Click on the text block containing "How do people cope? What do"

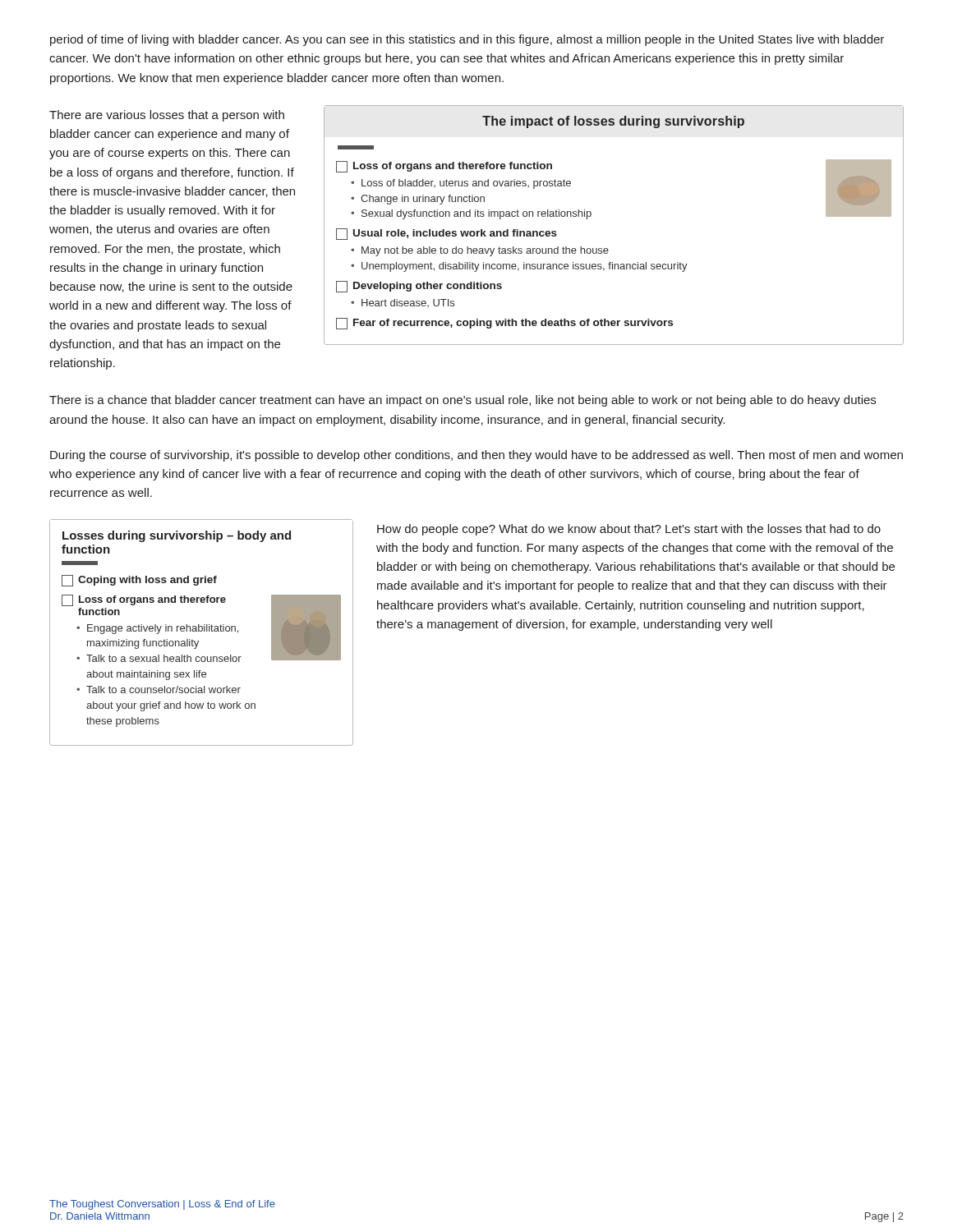click(636, 576)
